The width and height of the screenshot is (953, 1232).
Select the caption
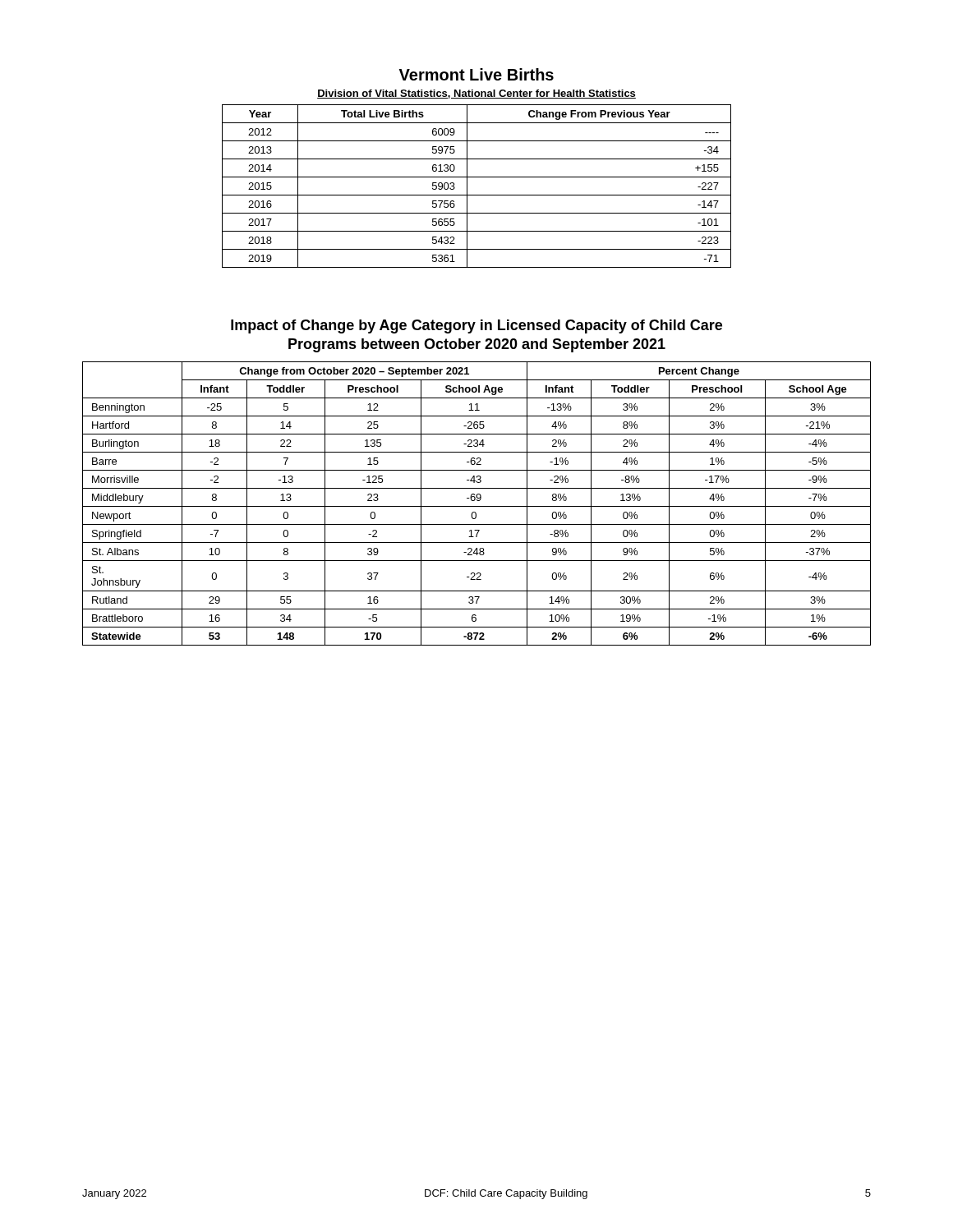[x=476, y=93]
